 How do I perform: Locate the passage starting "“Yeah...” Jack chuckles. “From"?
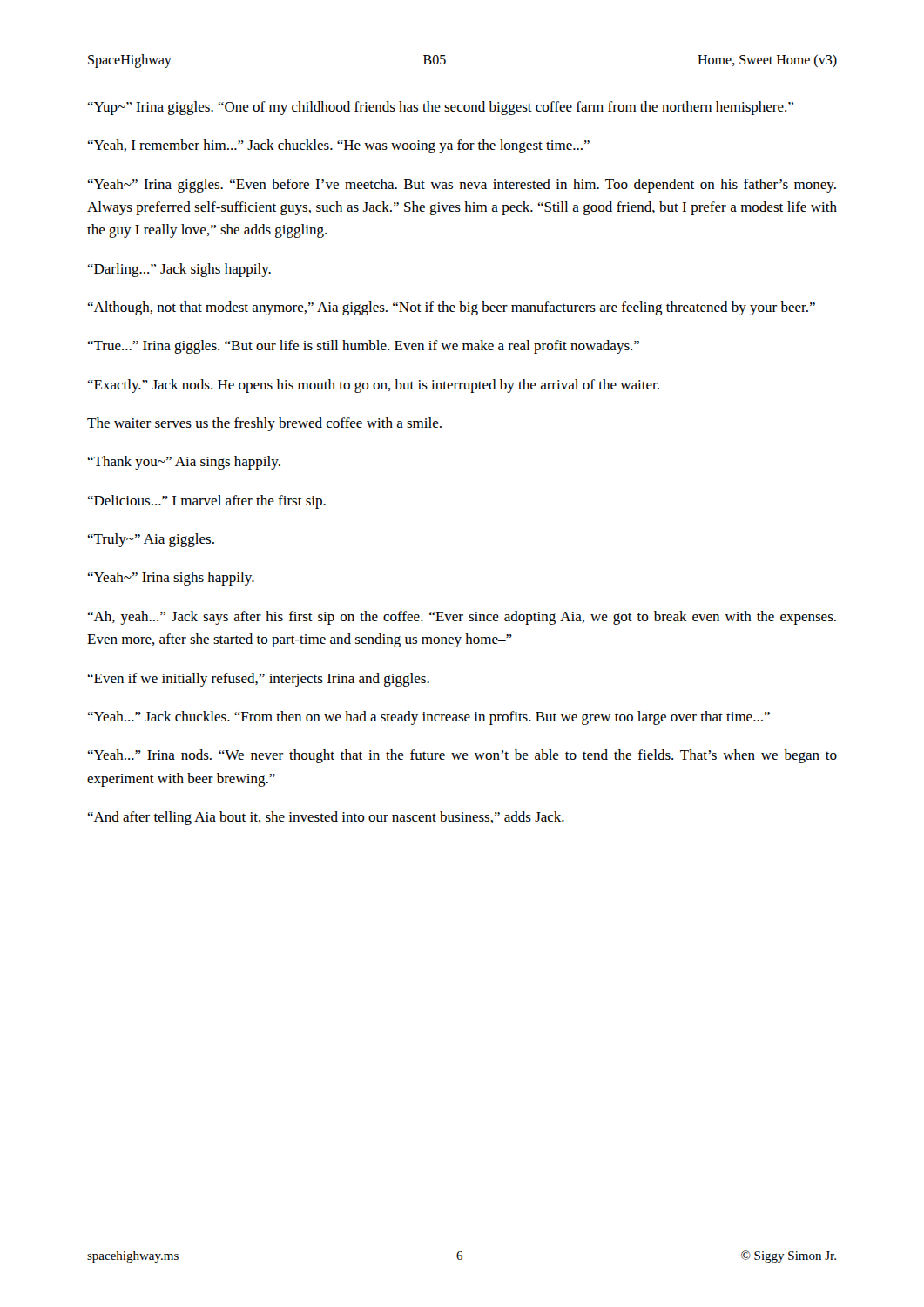point(429,717)
